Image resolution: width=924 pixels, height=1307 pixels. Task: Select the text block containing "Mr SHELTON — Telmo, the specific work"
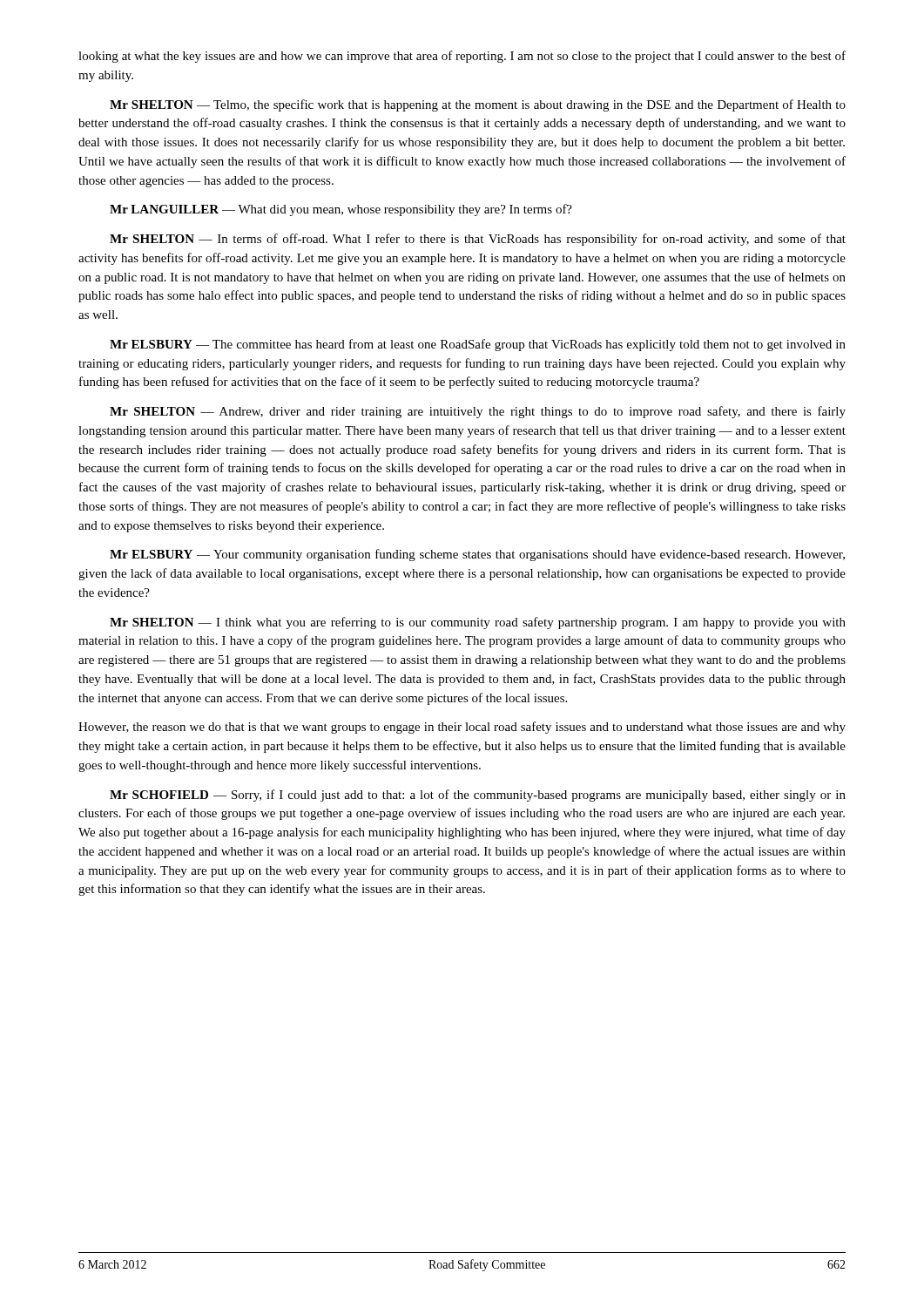(x=462, y=143)
